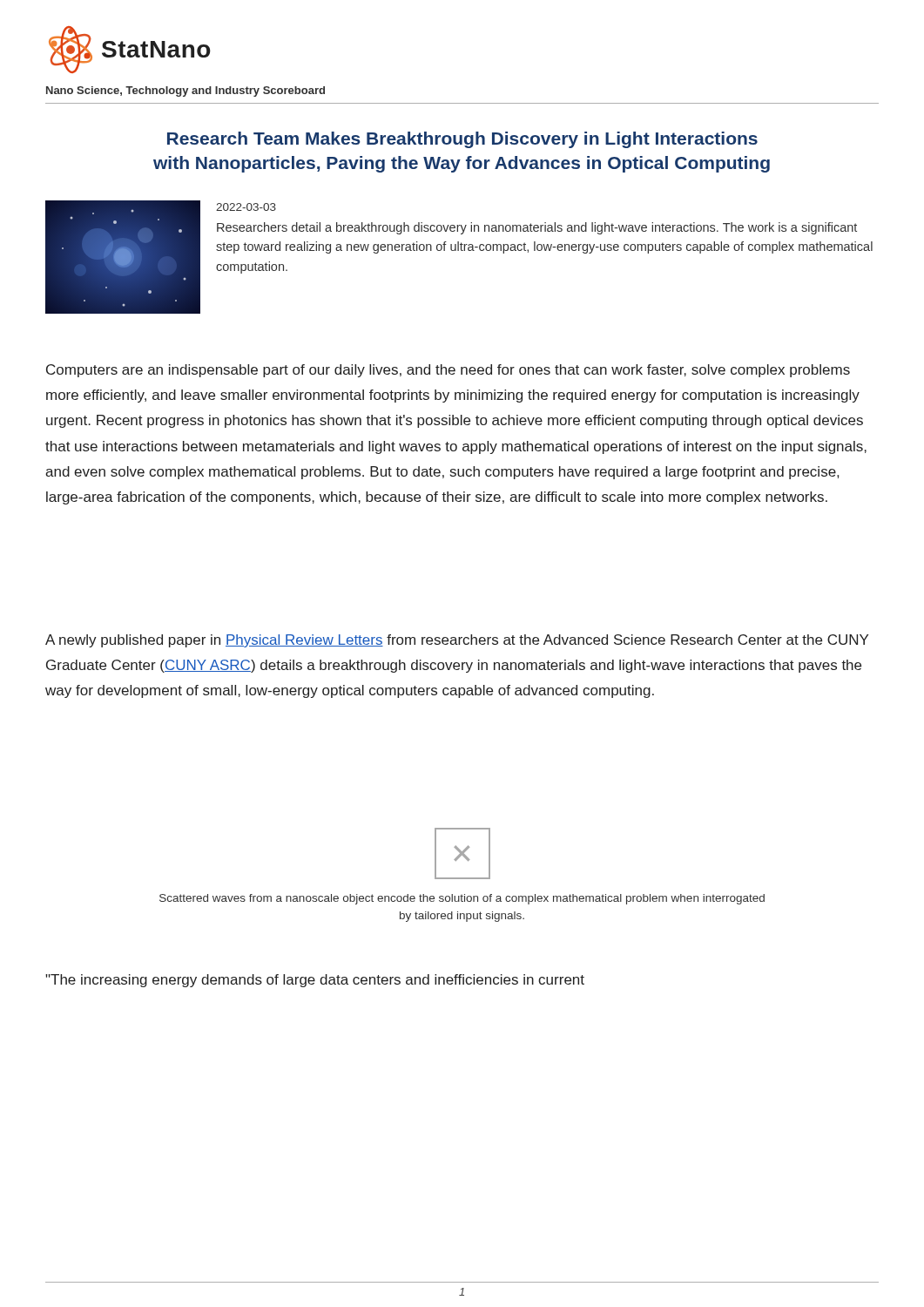Image resolution: width=924 pixels, height=1307 pixels.
Task: Point to the region starting "Nano Science, Technology and"
Action: click(185, 90)
